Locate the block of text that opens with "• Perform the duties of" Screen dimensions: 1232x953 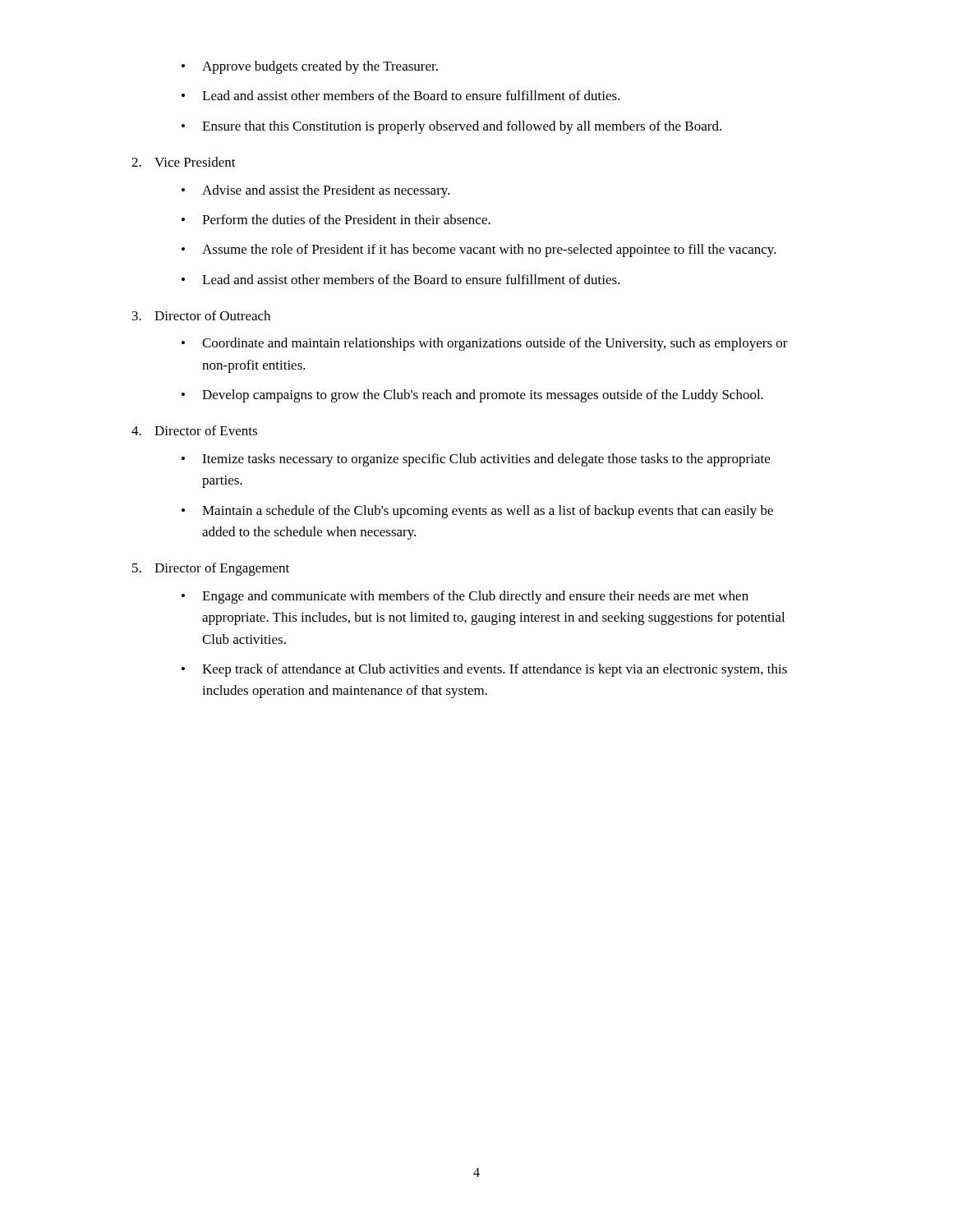tap(493, 220)
